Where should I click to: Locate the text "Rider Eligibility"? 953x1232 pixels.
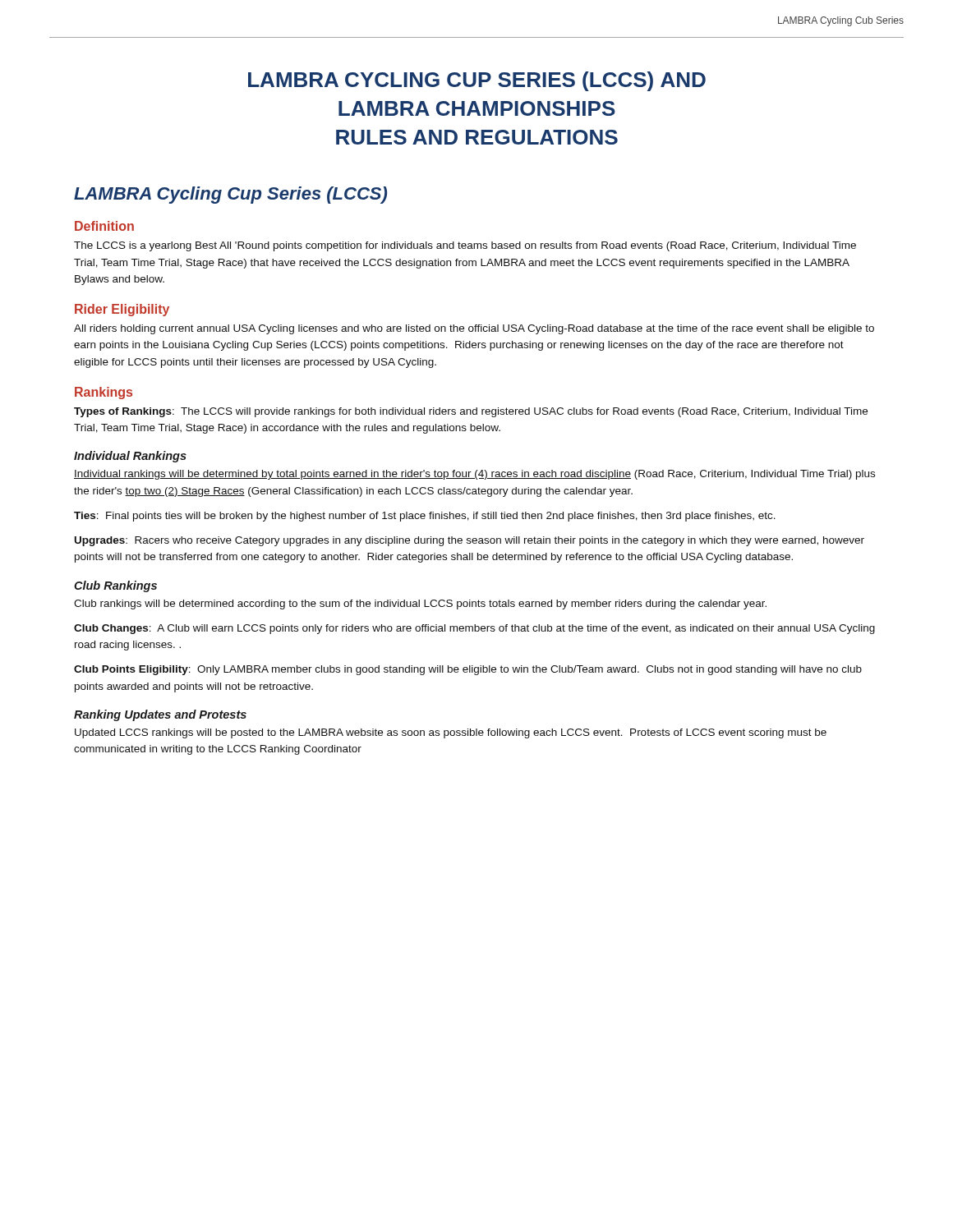pos(122,309)
